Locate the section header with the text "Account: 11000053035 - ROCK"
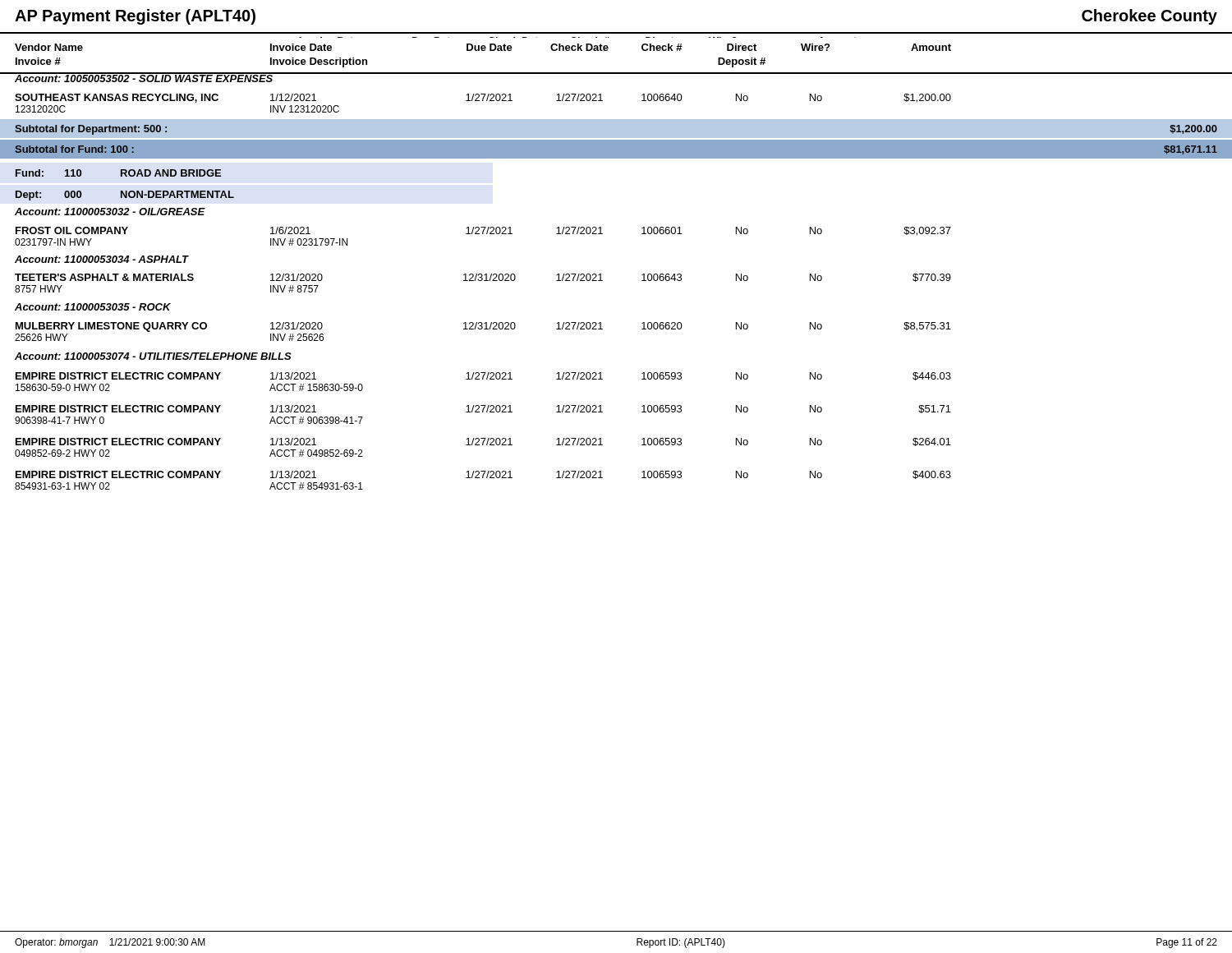The width and height of the screenshot is (1232, 953). [x=93, y=307]
